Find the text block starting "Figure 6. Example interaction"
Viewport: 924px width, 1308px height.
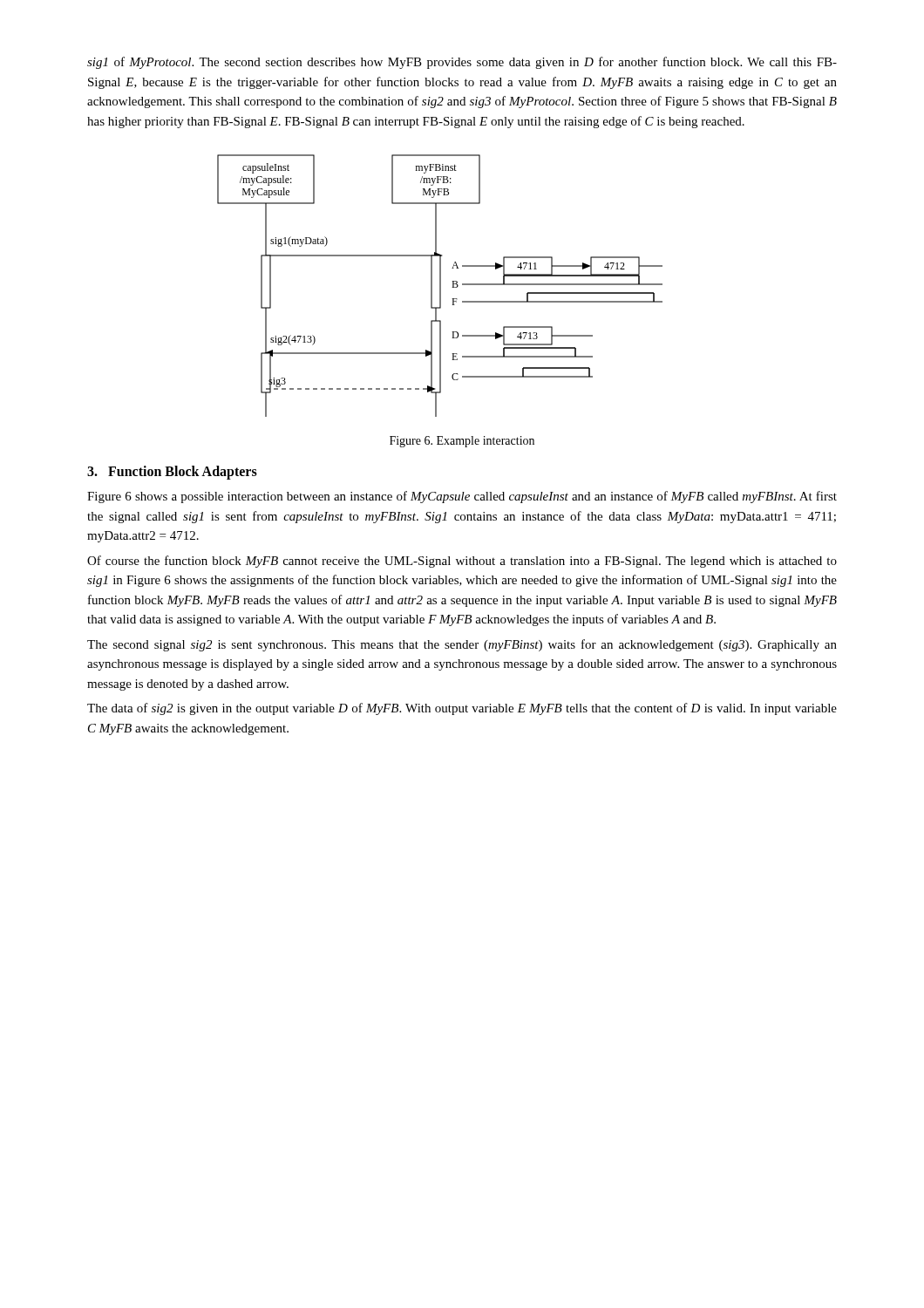pyautogui.click(x=462, y=441)
